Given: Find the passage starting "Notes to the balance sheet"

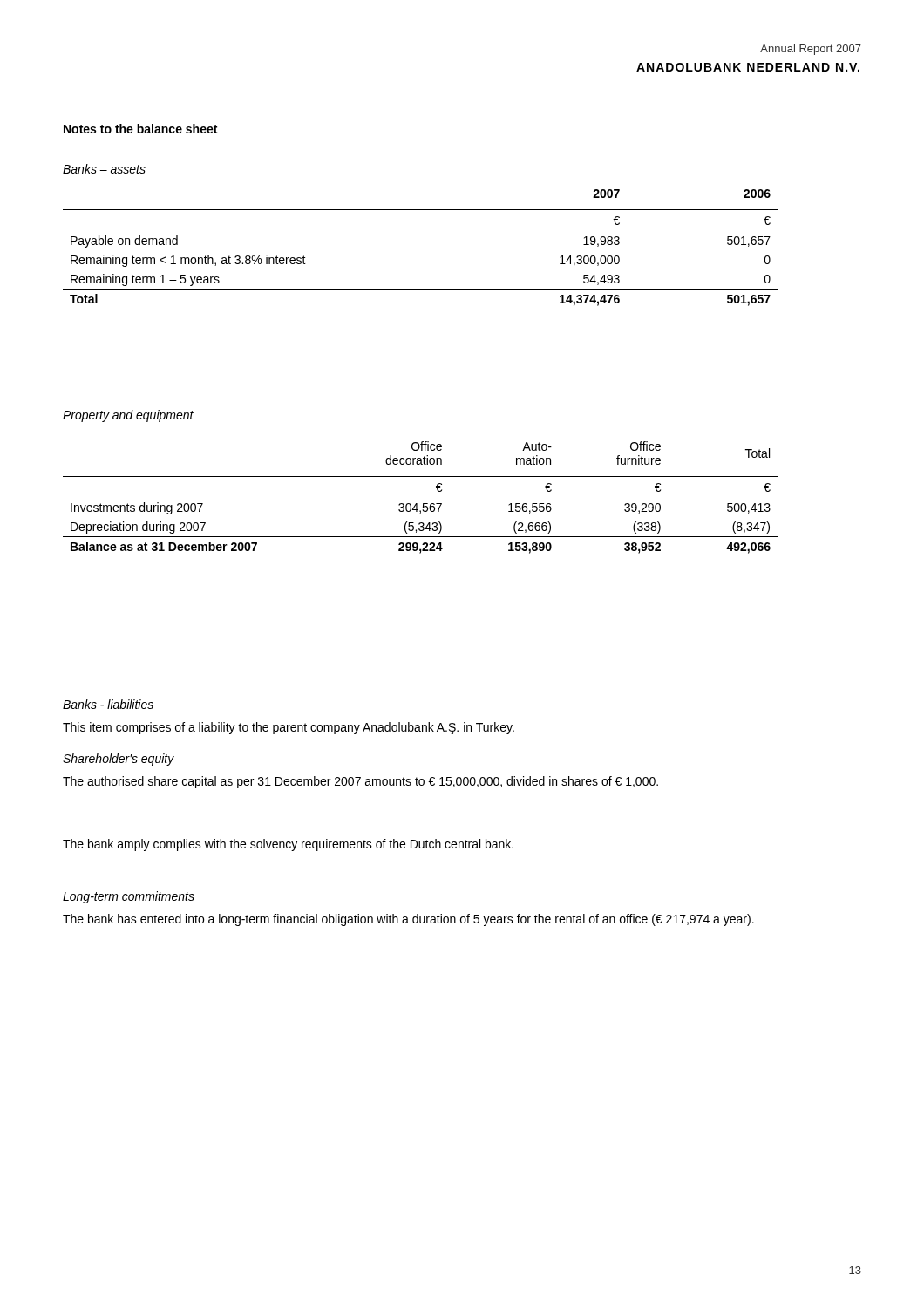Looking at the screenshot, I should point(140,129).
